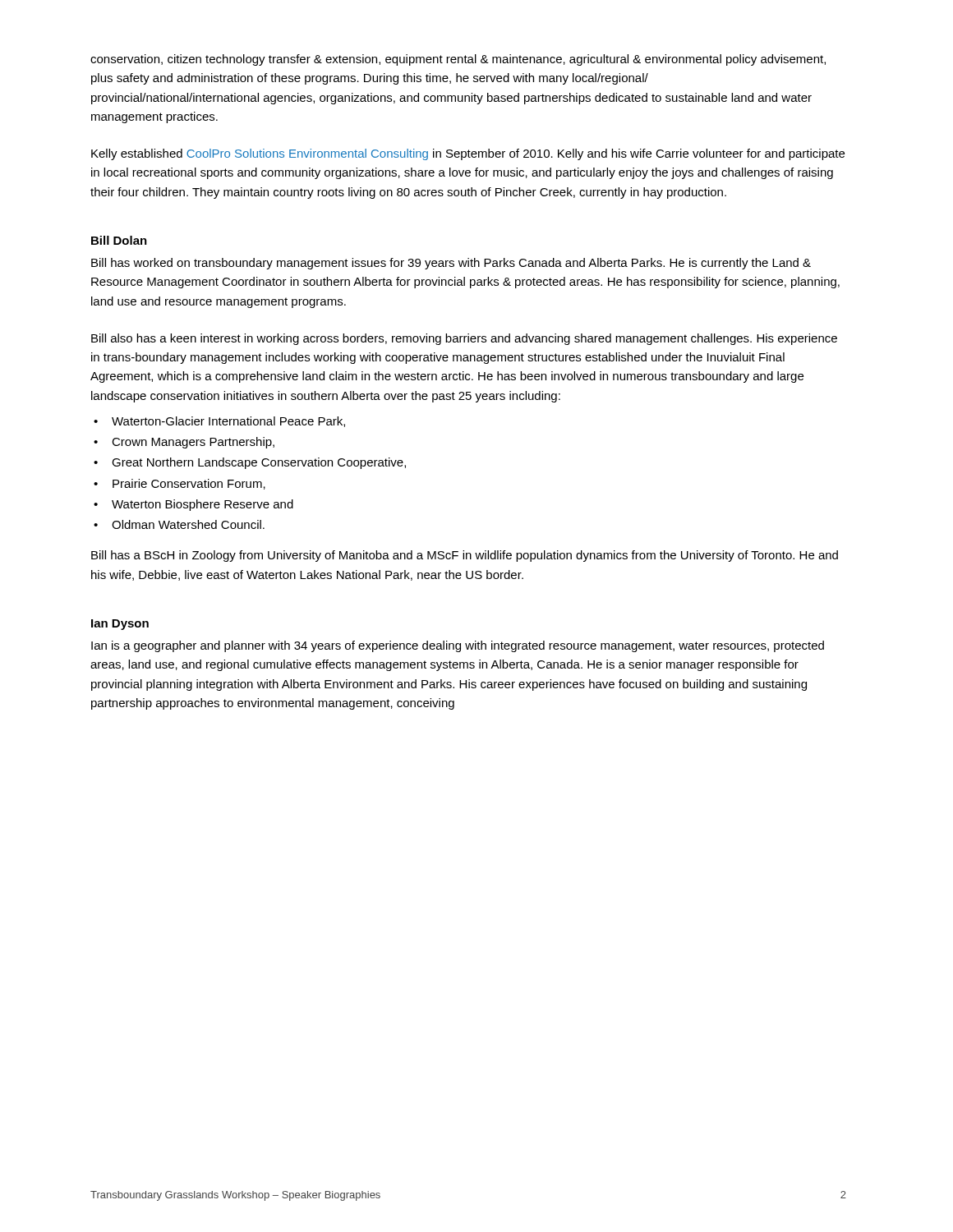Find the section header with the text "Bill Dolan"
The width and height of the screenshot is (953, 1232).
point(119,240)
